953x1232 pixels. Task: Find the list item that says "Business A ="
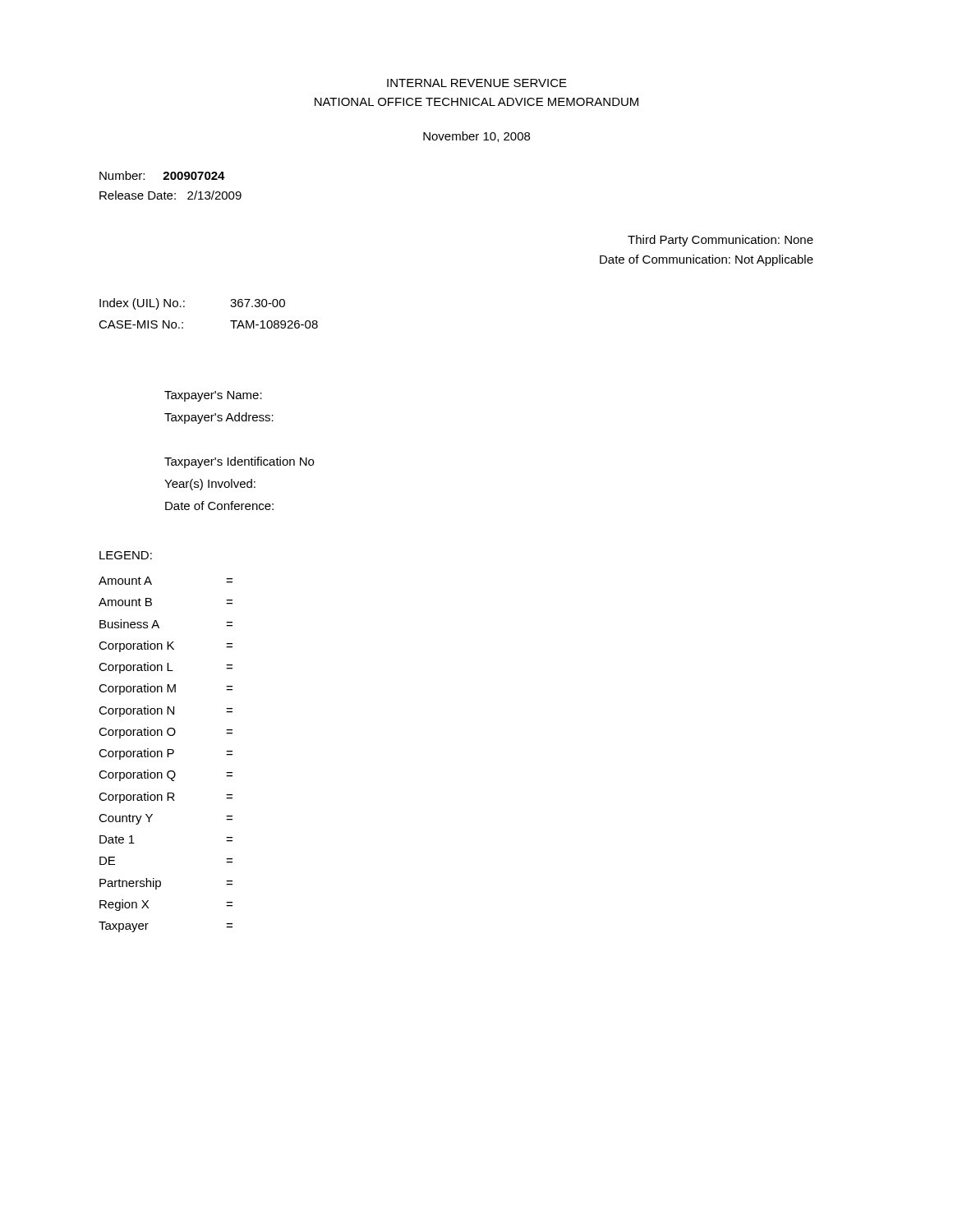coord(125,623)
